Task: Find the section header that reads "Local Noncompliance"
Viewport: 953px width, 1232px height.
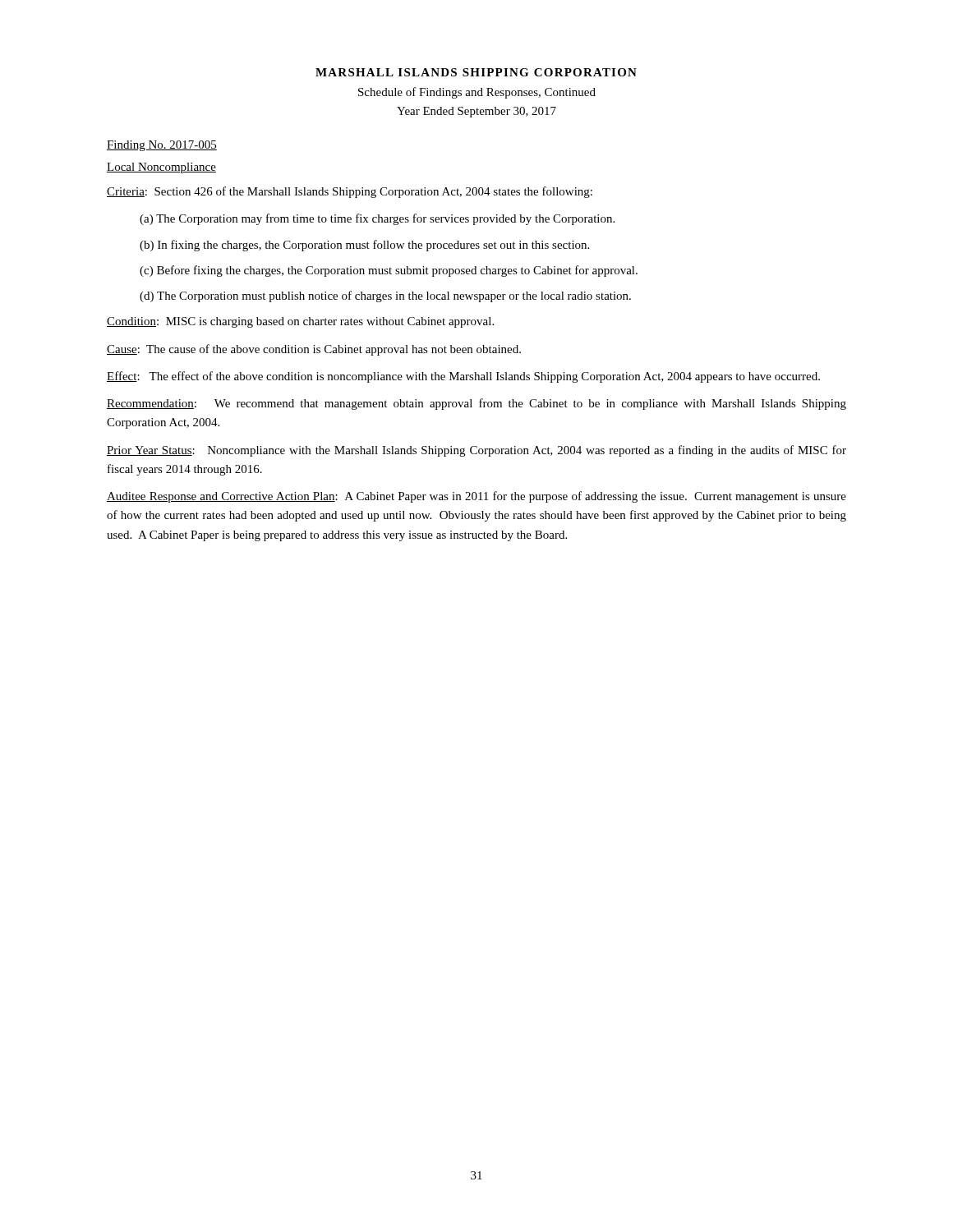Action: (161, 168)
